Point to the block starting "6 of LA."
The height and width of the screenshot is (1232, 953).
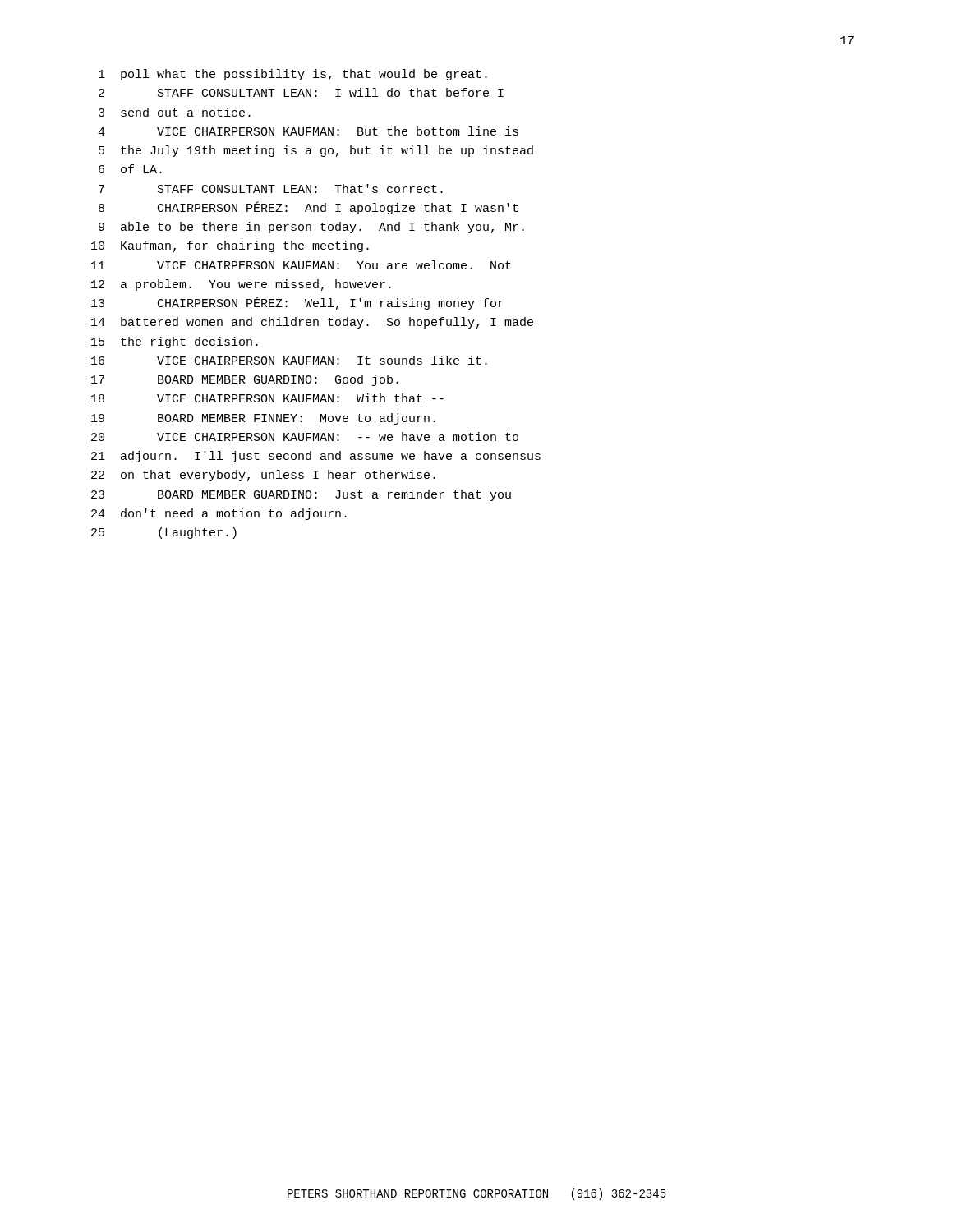point(130,169)
